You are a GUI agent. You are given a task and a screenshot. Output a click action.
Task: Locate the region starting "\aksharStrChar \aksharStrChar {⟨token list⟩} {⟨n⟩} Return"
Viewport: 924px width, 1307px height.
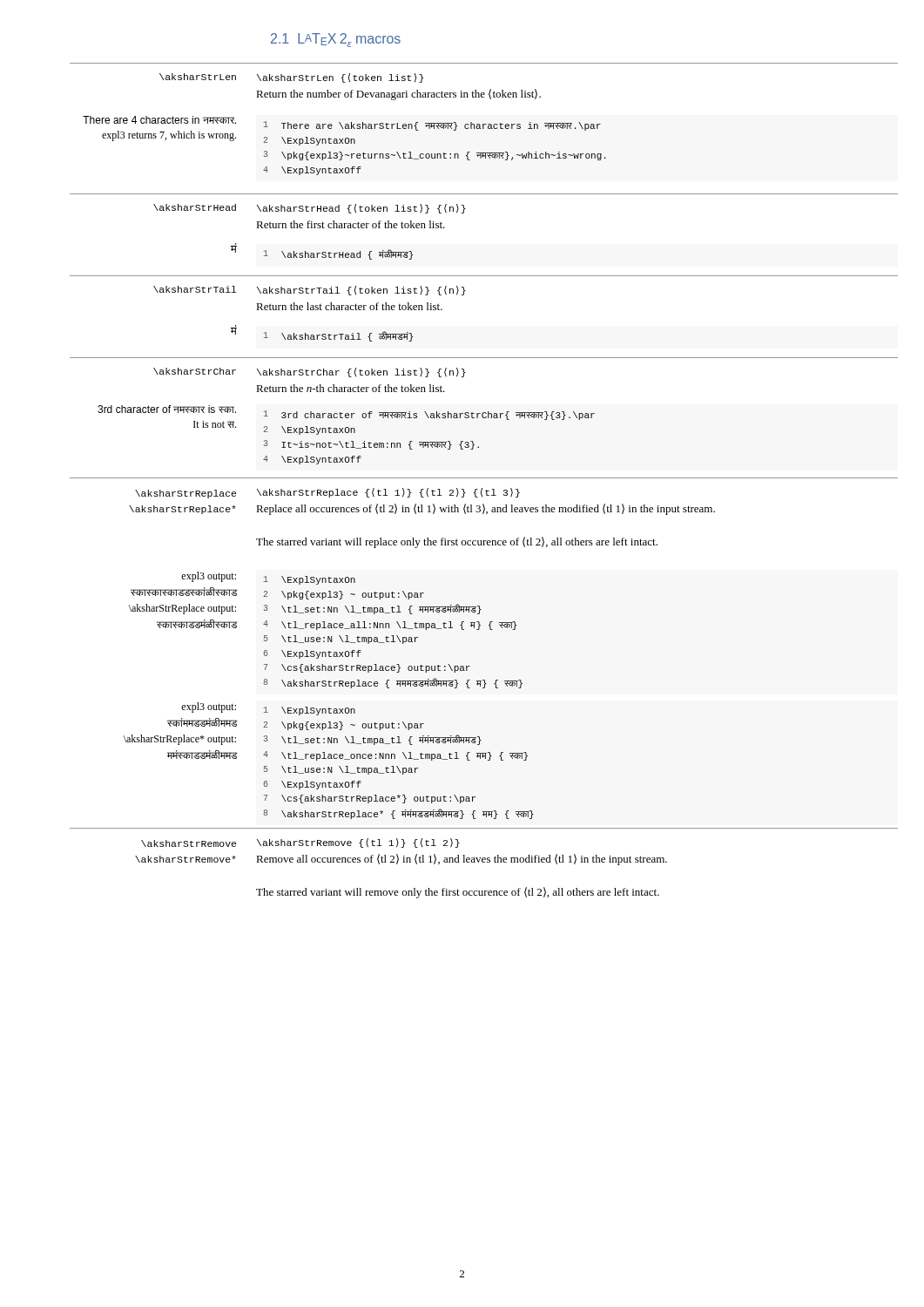tap(449, 381)
